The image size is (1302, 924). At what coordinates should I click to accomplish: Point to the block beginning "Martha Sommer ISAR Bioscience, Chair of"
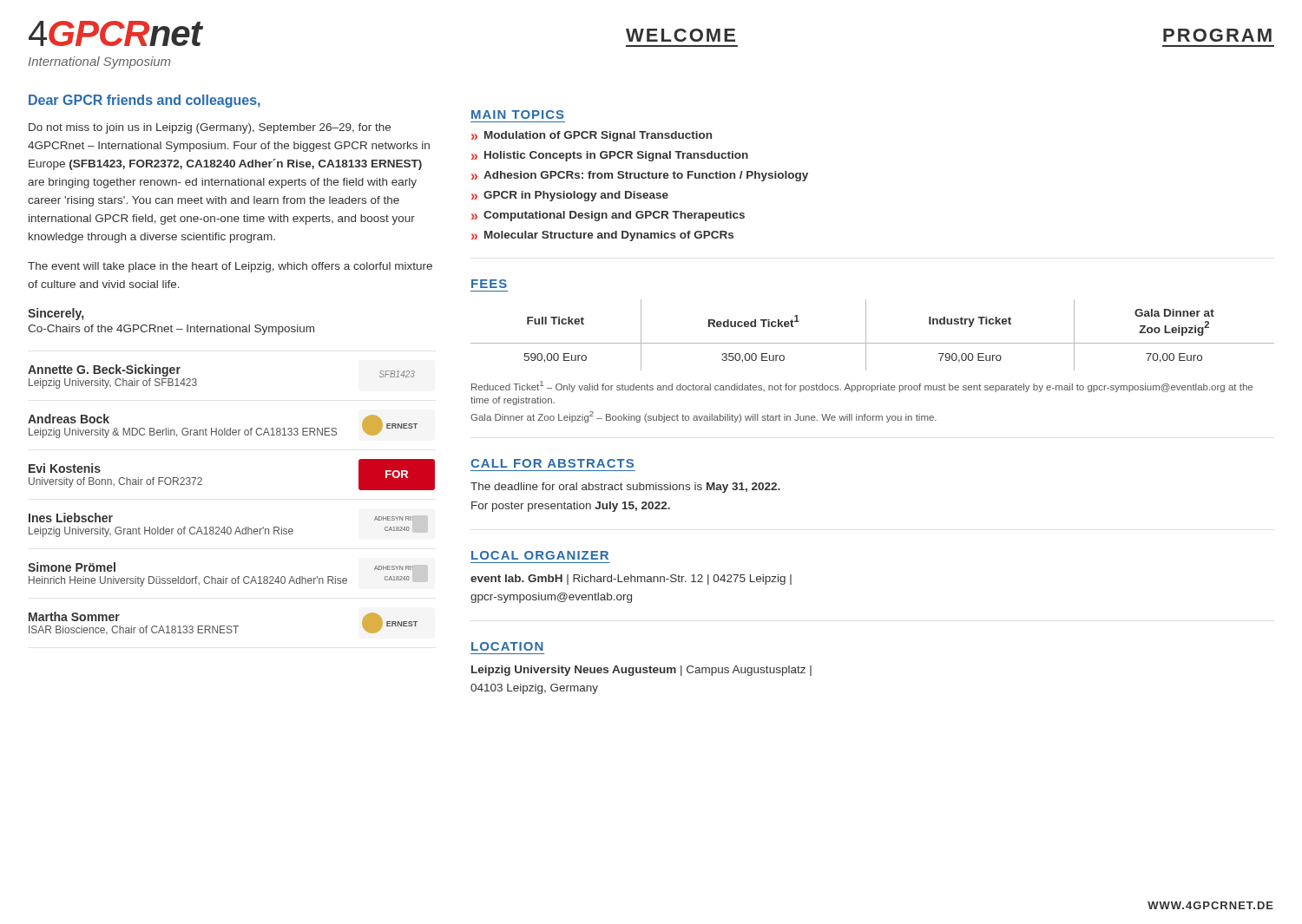tap(232, 623)
